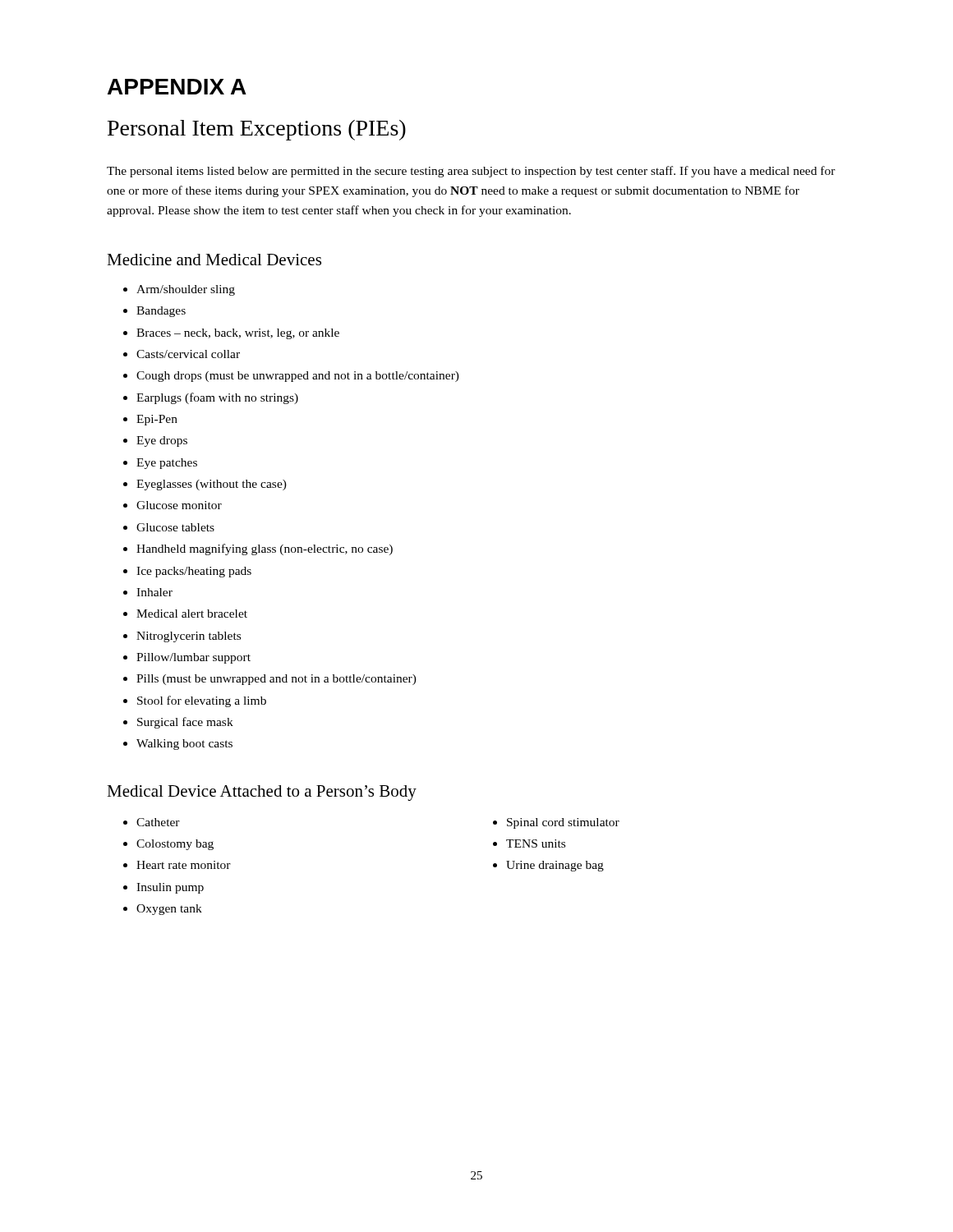Click on the list item with the text "Pillow/lumbar support"
The height and width of the screenshot is (1232, 953).
(194, 657)
